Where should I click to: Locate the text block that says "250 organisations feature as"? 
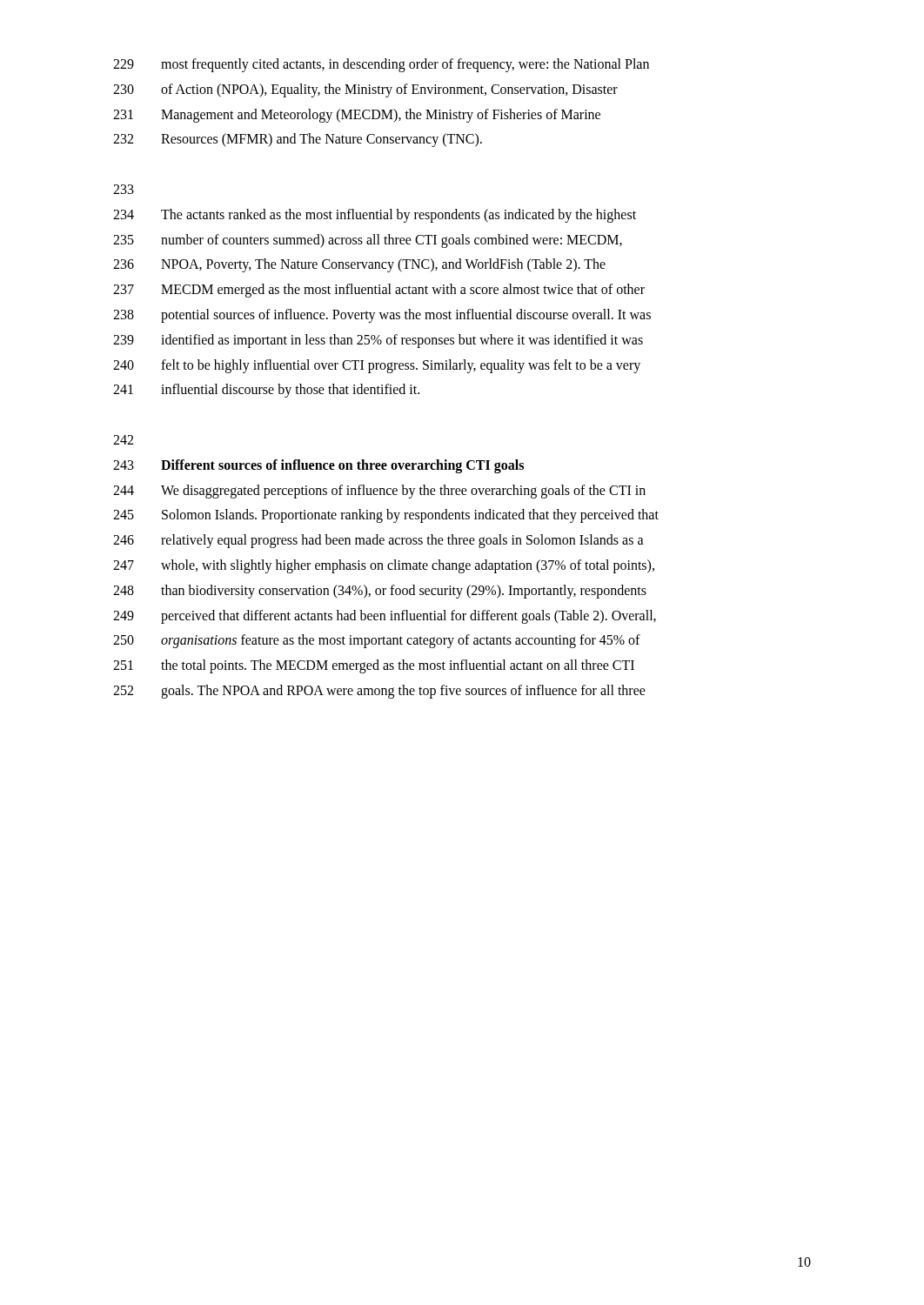click(x=461, y=641)
